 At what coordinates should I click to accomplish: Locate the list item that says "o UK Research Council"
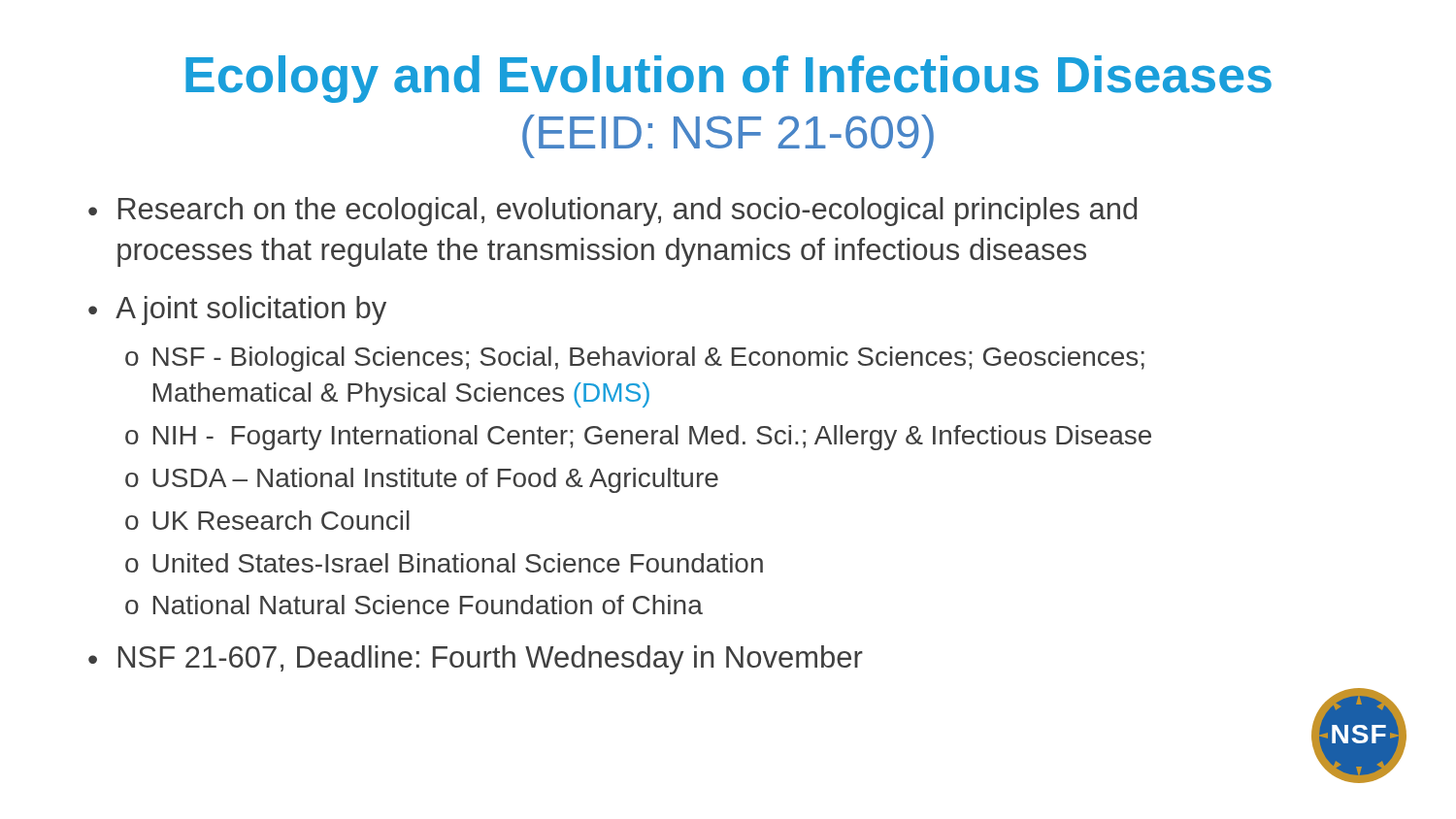(x=268, y=521)
